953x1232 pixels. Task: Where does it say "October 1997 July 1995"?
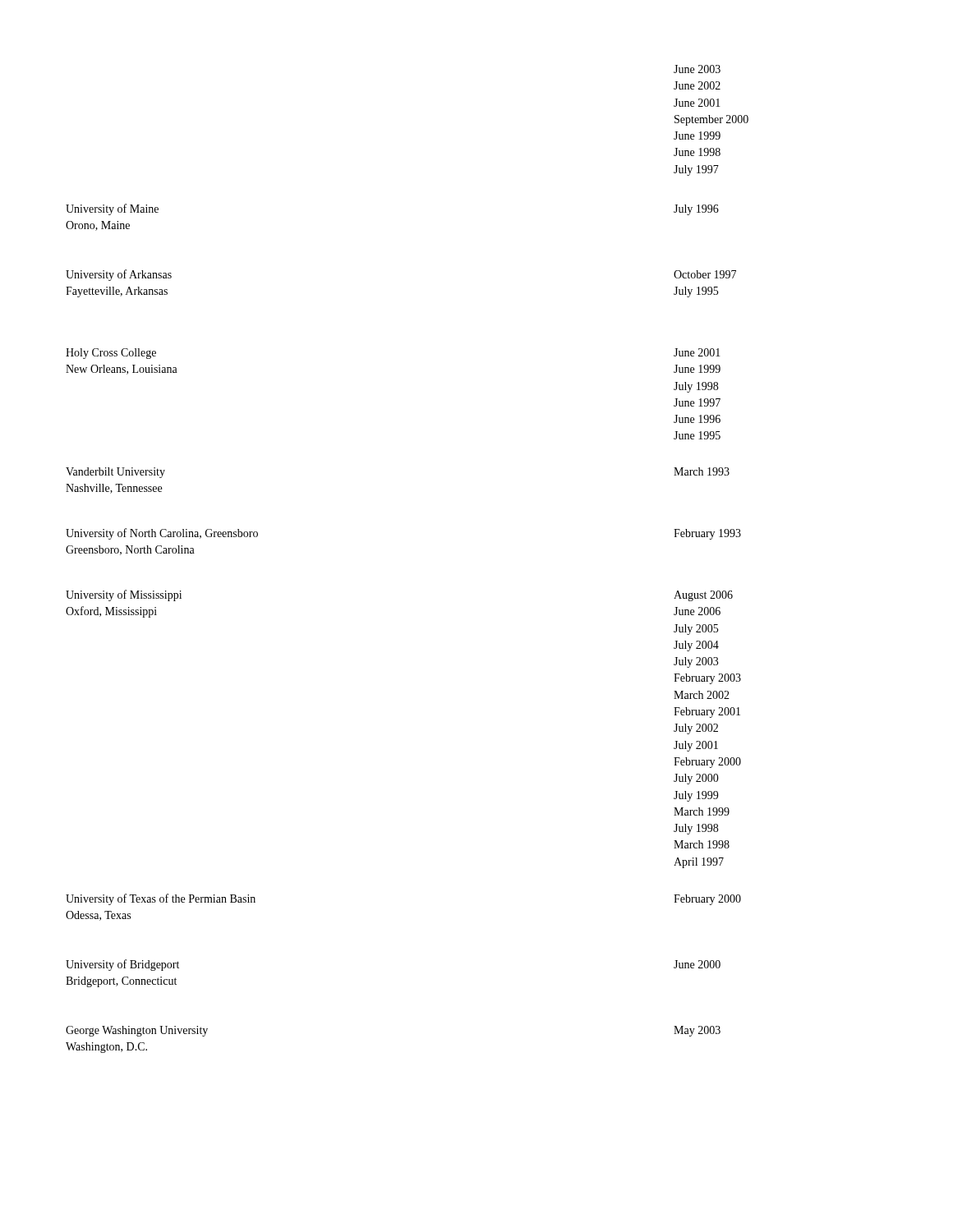(x=705, y=283)
